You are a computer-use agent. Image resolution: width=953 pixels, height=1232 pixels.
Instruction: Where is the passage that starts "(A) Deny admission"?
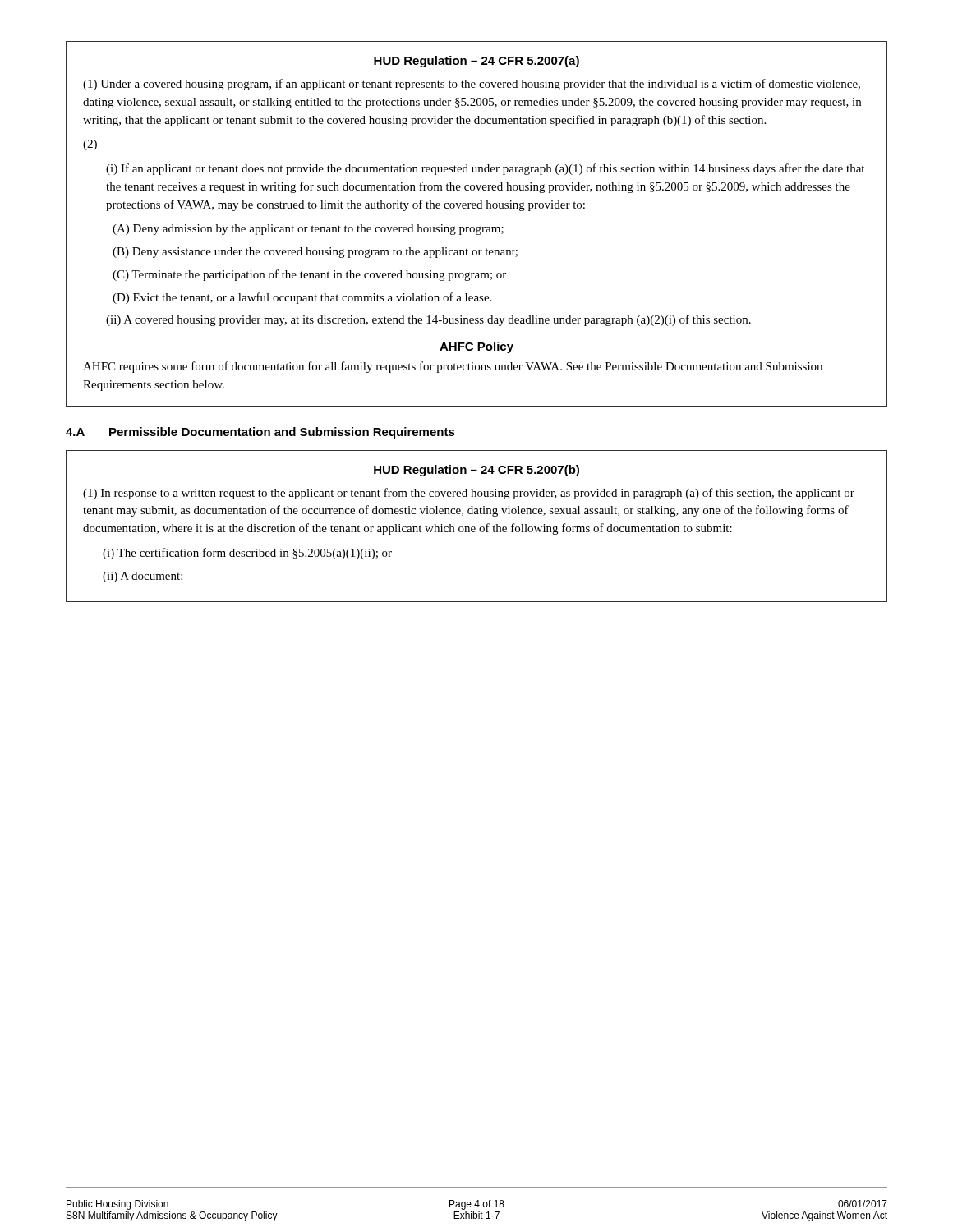[x=308, y=229]
